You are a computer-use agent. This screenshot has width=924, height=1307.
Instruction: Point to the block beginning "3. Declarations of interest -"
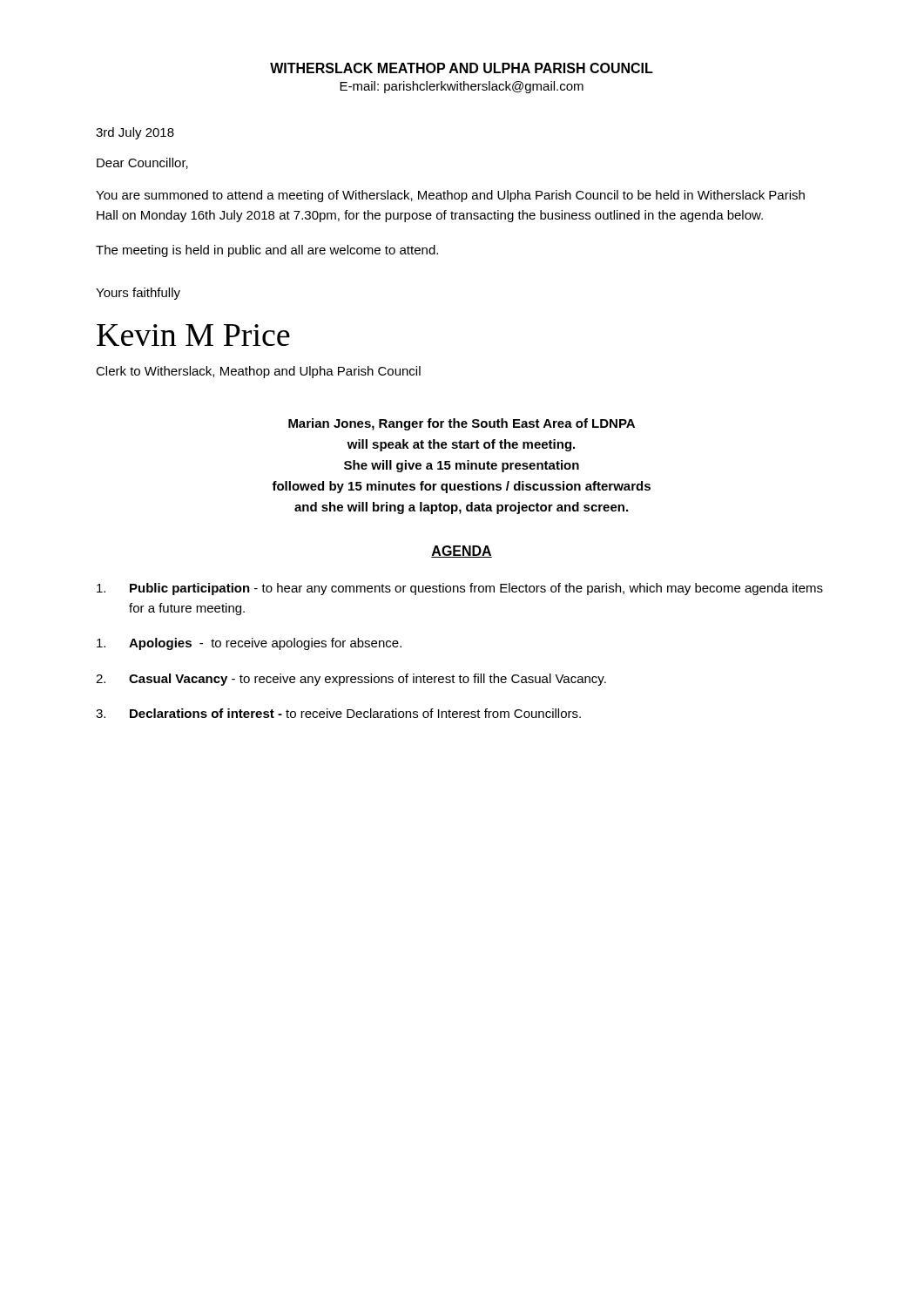(462, 714)
